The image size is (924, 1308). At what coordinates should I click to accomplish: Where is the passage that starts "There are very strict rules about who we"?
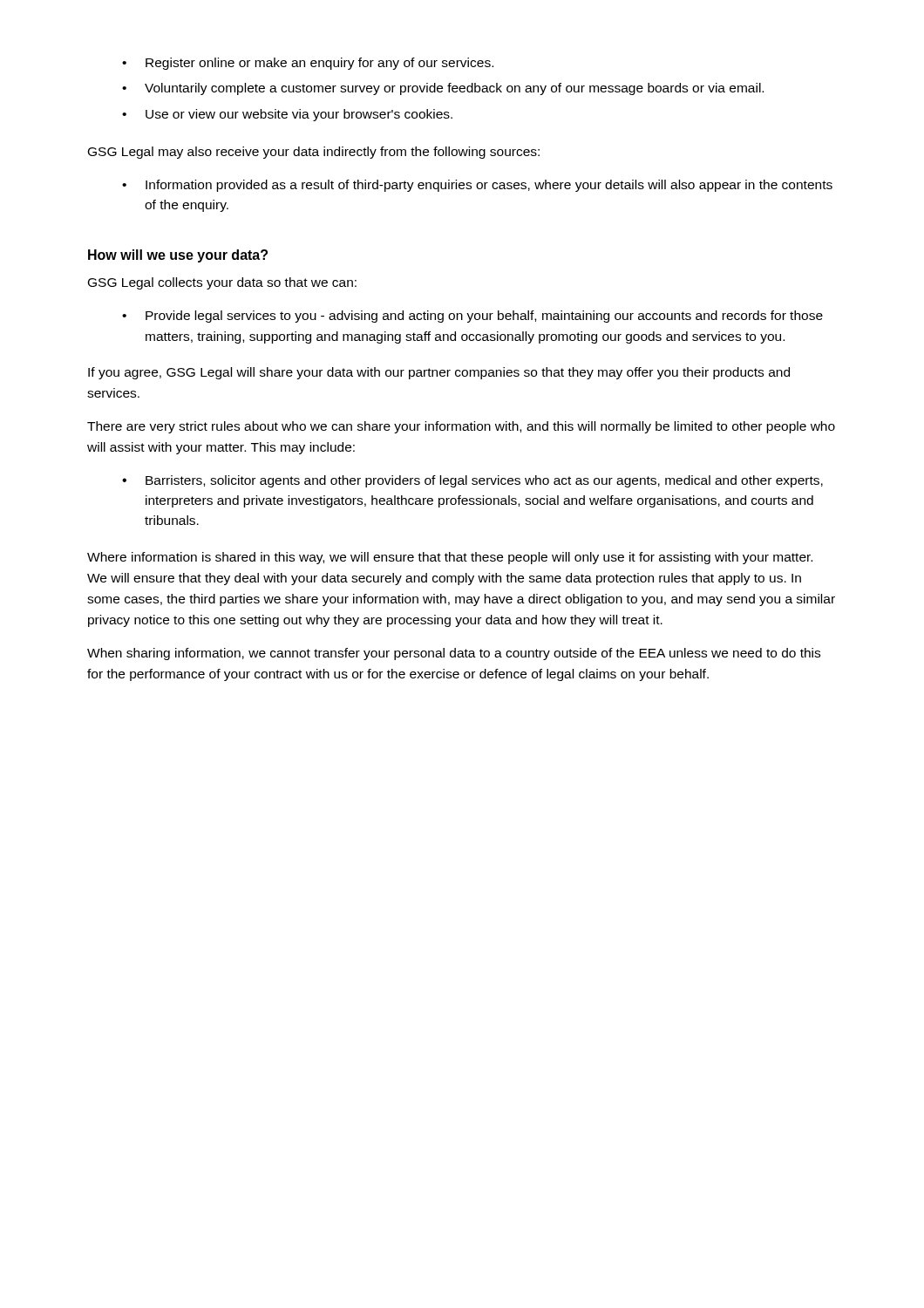tap(461, 436)
